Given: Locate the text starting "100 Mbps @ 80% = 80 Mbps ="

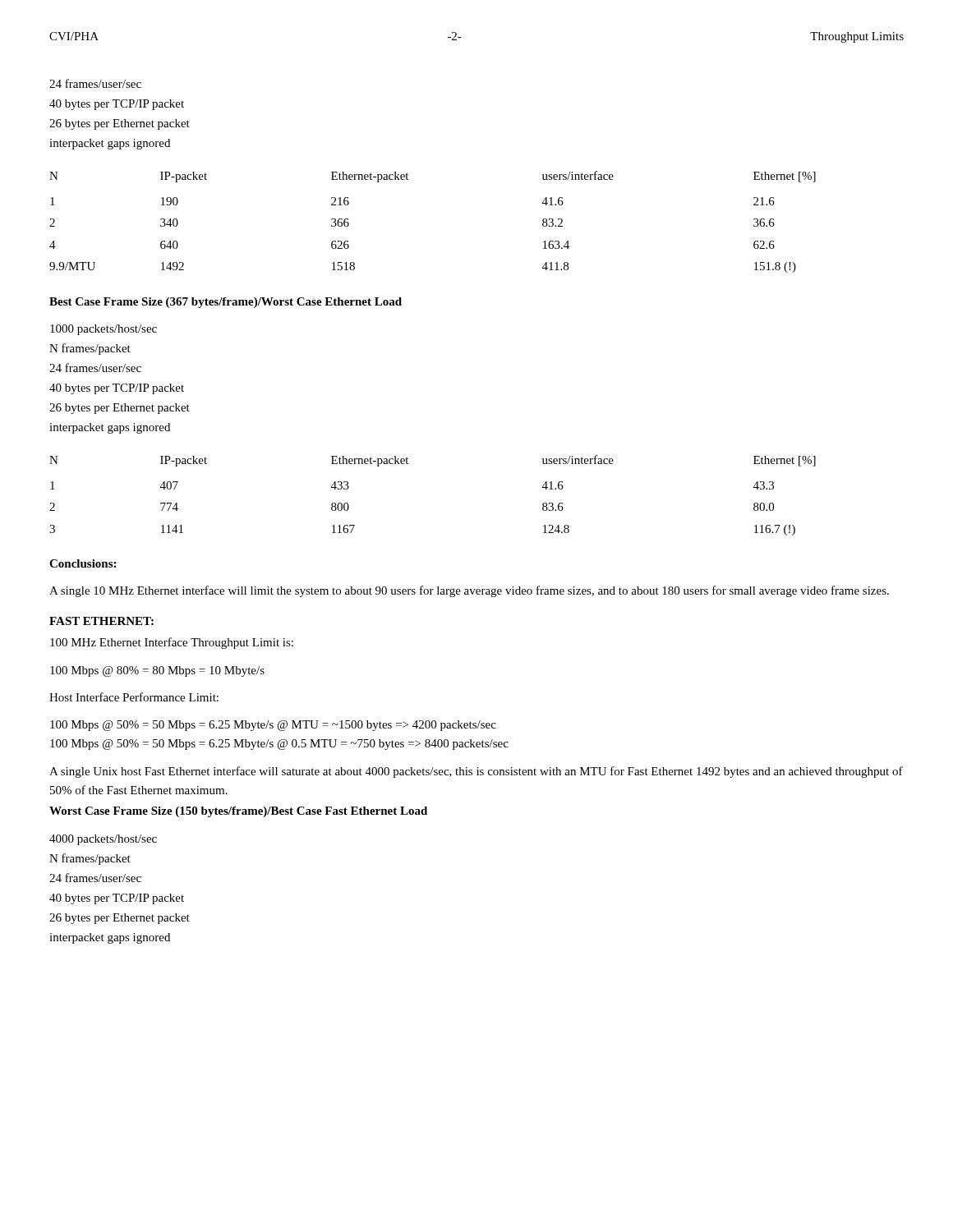Looking at the screenshot, I should point(157,670).
